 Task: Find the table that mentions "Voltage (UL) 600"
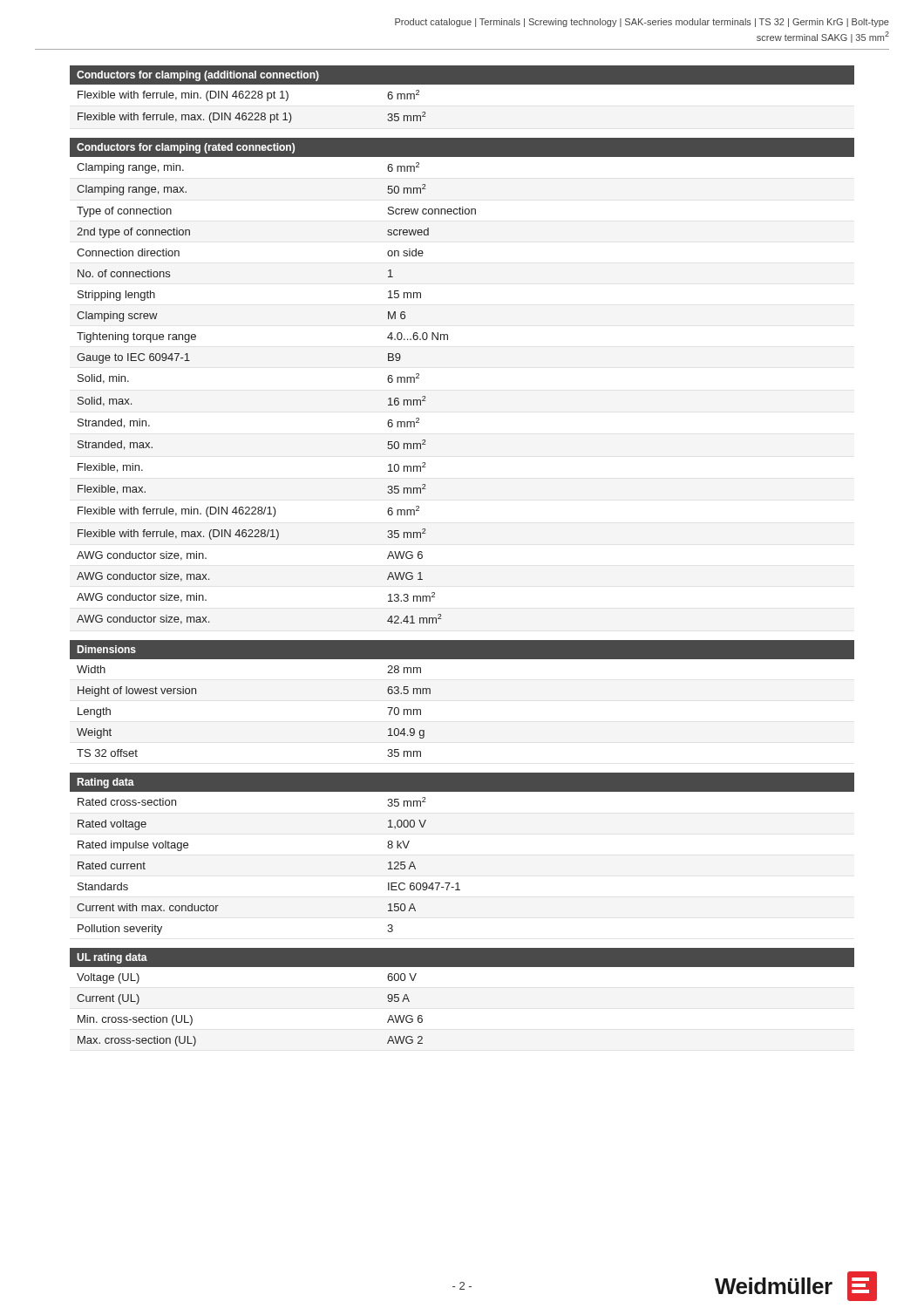click(x=462, y=1009)
